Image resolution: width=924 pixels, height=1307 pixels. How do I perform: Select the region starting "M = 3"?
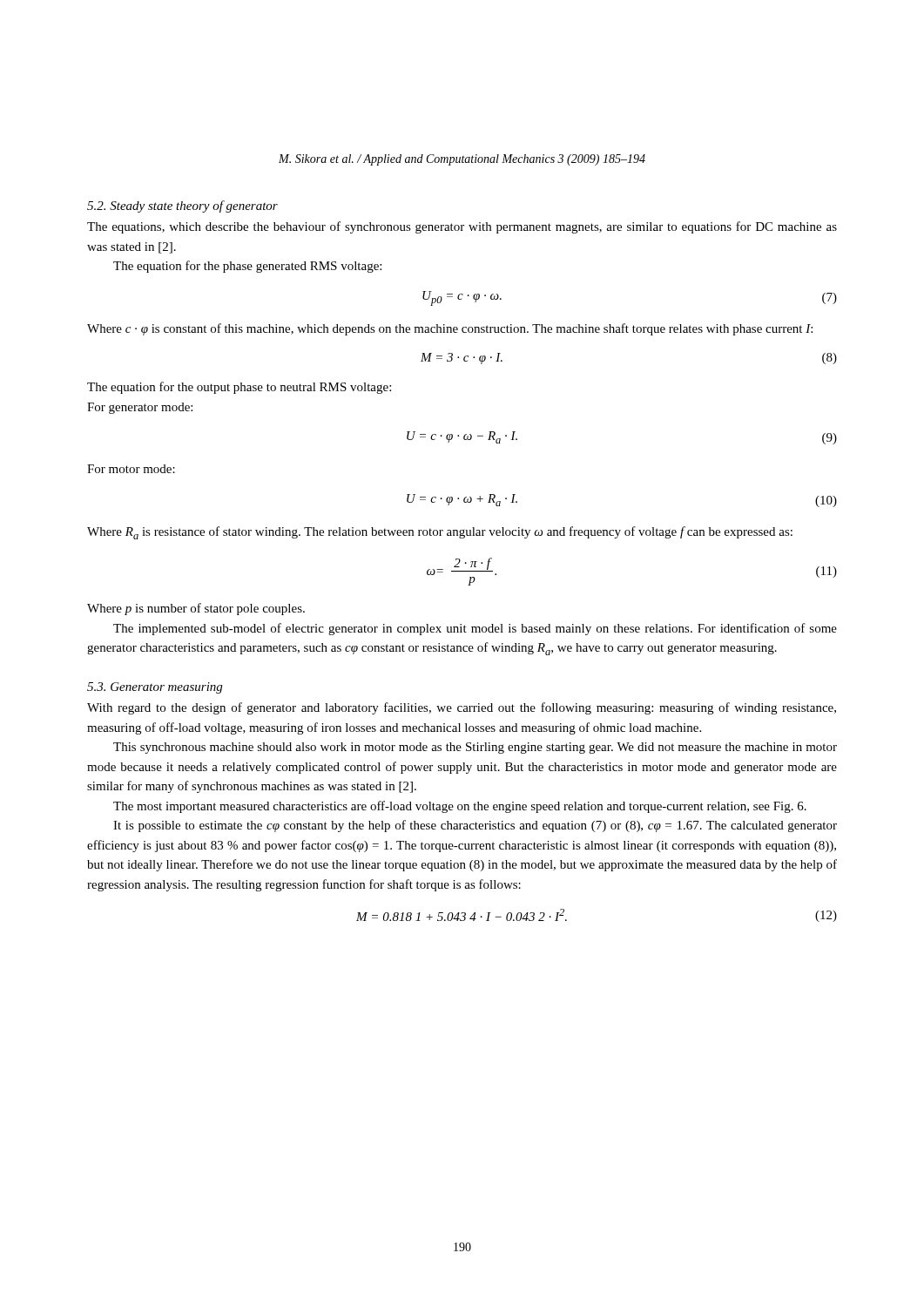click(x=462, y=358)
